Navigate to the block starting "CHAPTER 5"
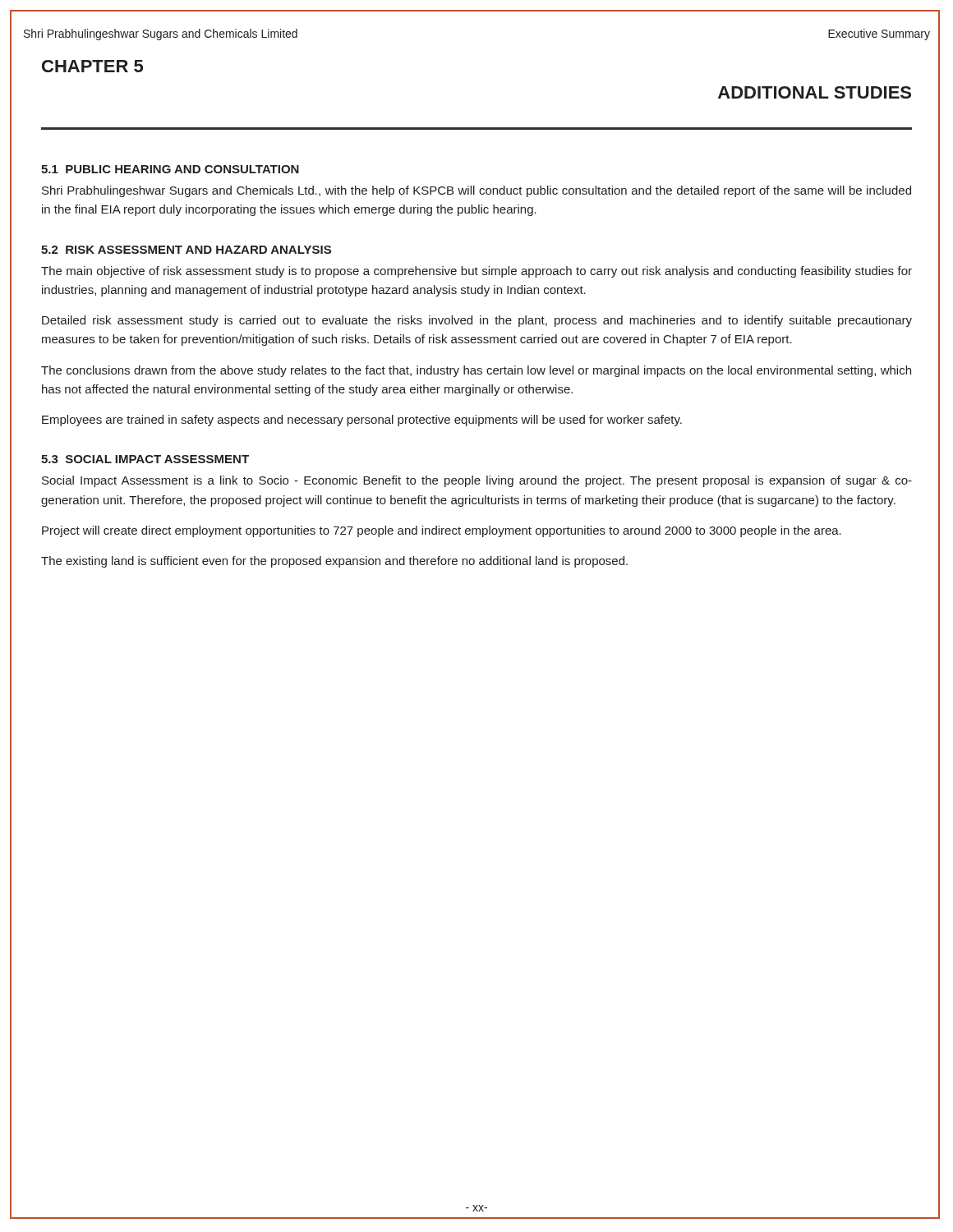This screenshot has height=1232, width=953. (92, 66)
